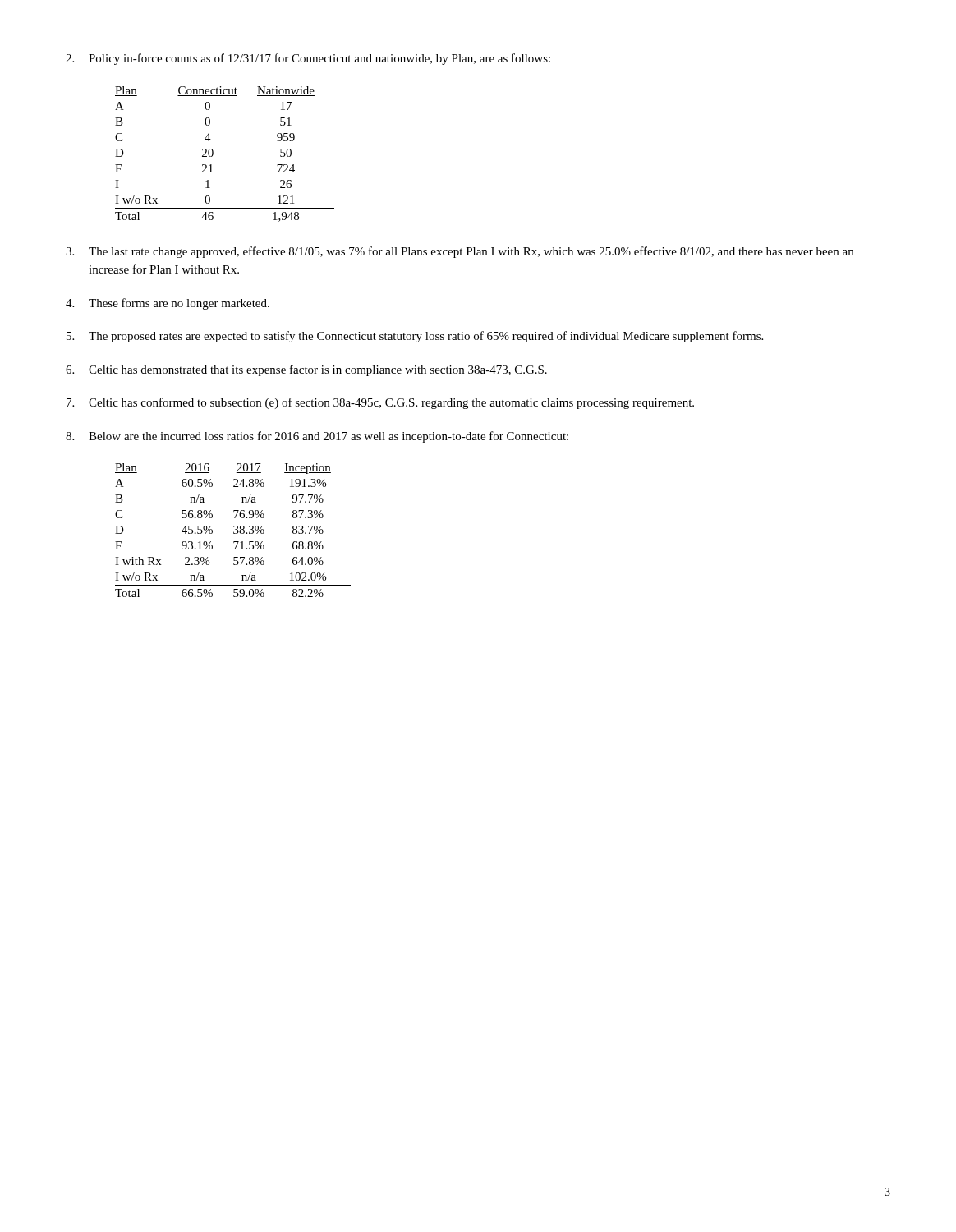
Task: Point to the block starting "7. Celtic has conformed to subsection (e)"
Action: [x=478, y=403]
